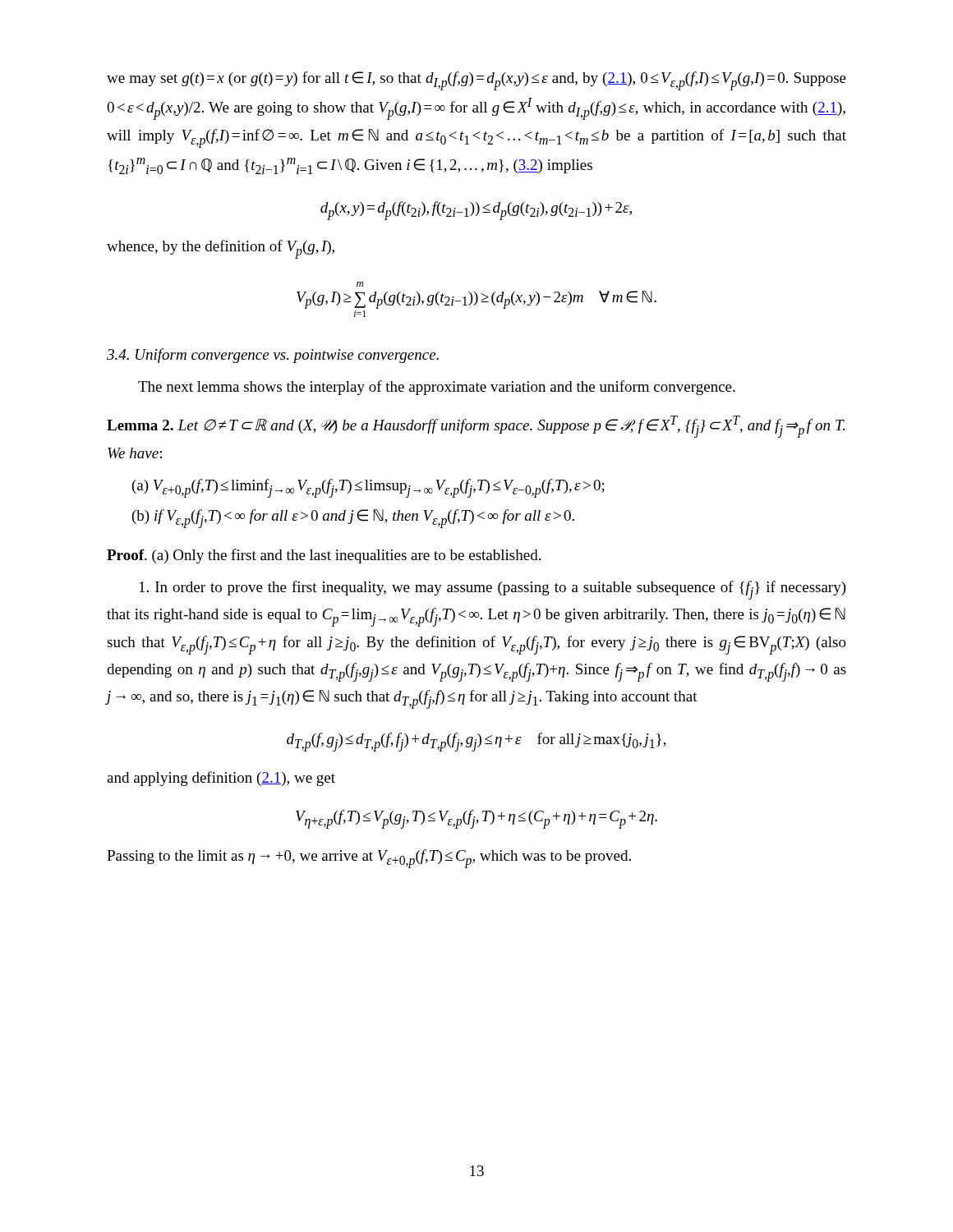The width and height of the screenshot is (953, 1232).
Task: Locate the text block starting "Vη+ε,p(f,T) ≤ Vp(gj, T)"
Action: pos(476,818)
